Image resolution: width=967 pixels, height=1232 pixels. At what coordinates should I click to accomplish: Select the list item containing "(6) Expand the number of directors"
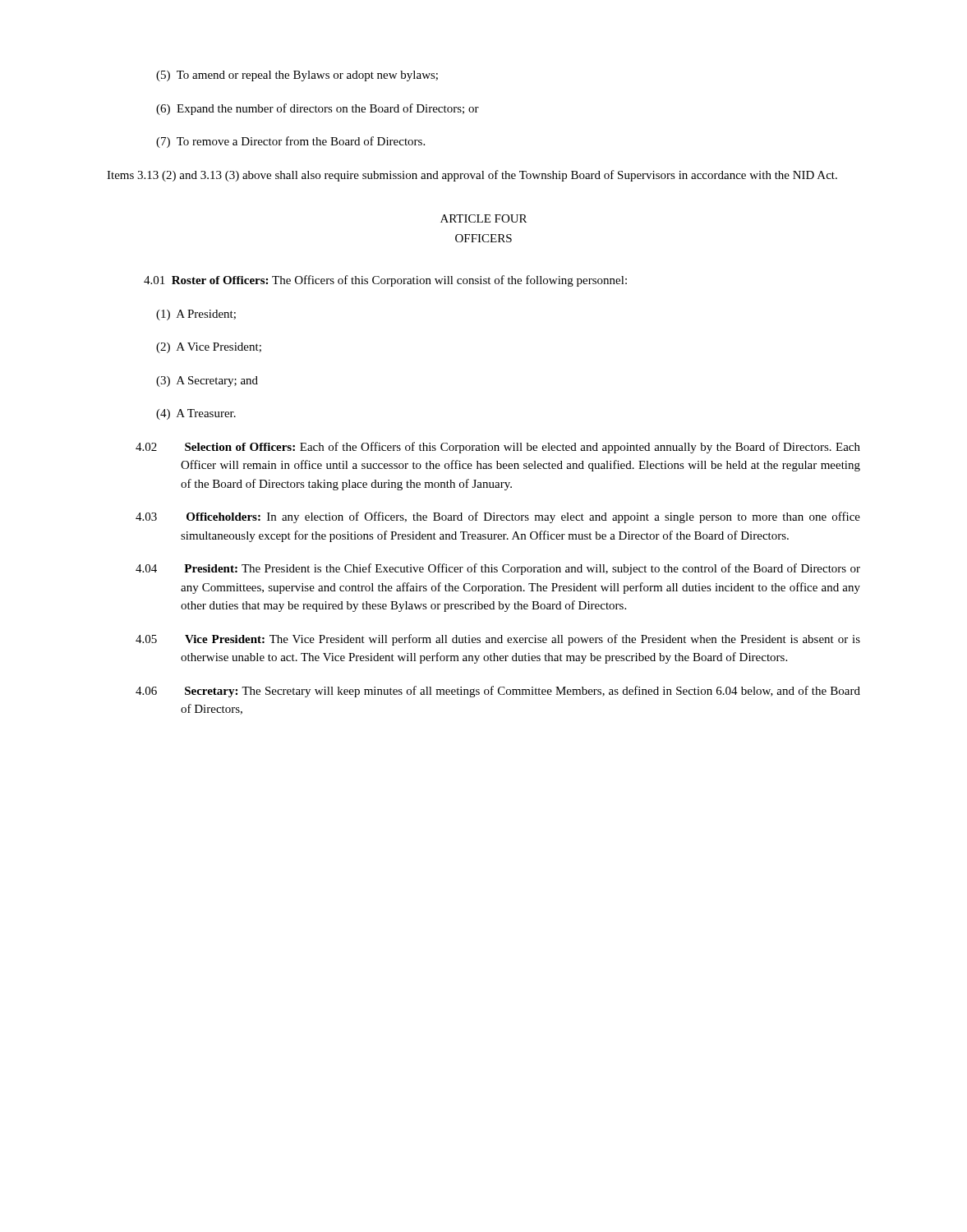(317, 108)
